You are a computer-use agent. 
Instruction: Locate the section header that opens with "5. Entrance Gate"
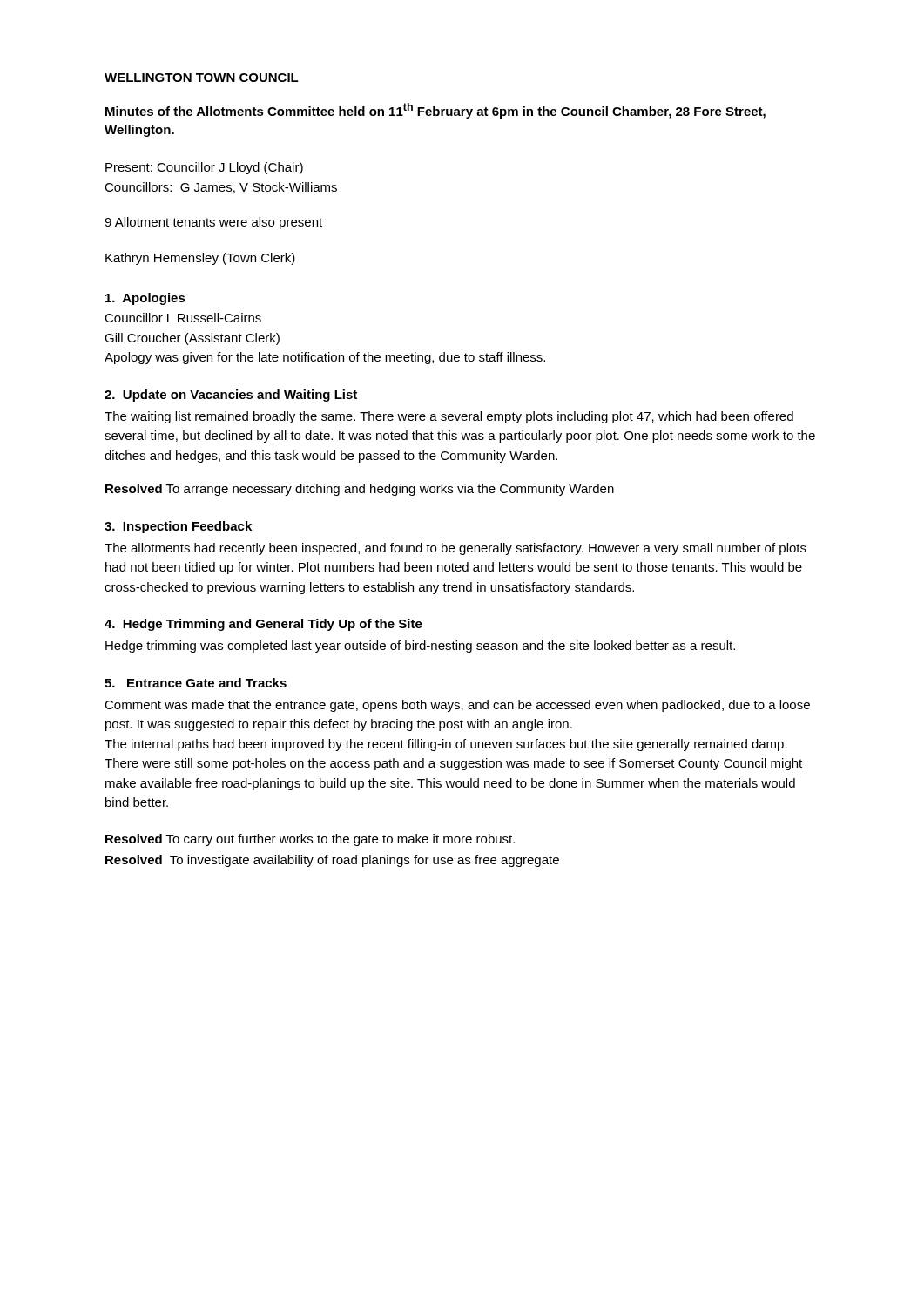tap(196, 682)
